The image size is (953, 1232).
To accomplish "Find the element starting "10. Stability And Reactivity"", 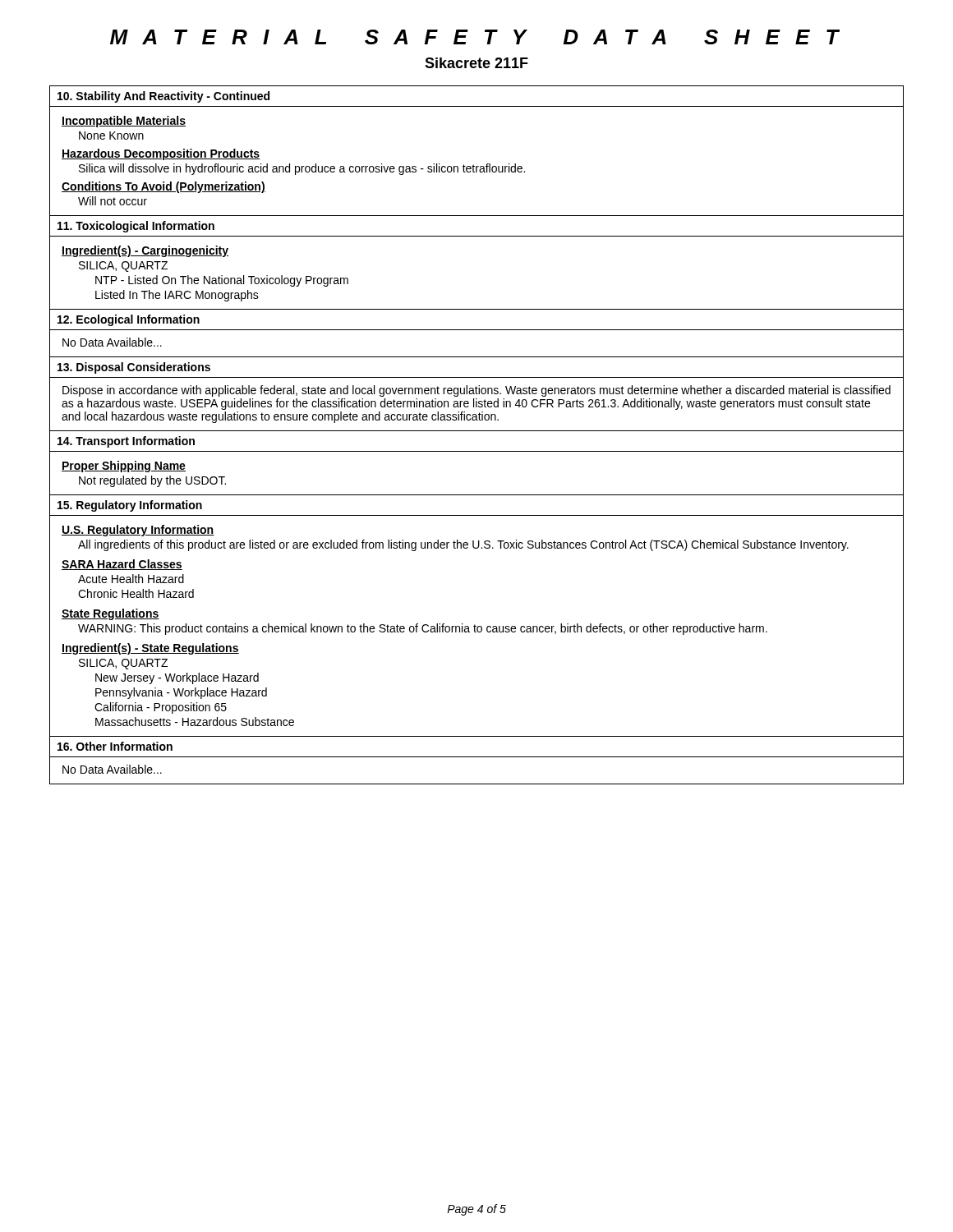I will (164, 96).
